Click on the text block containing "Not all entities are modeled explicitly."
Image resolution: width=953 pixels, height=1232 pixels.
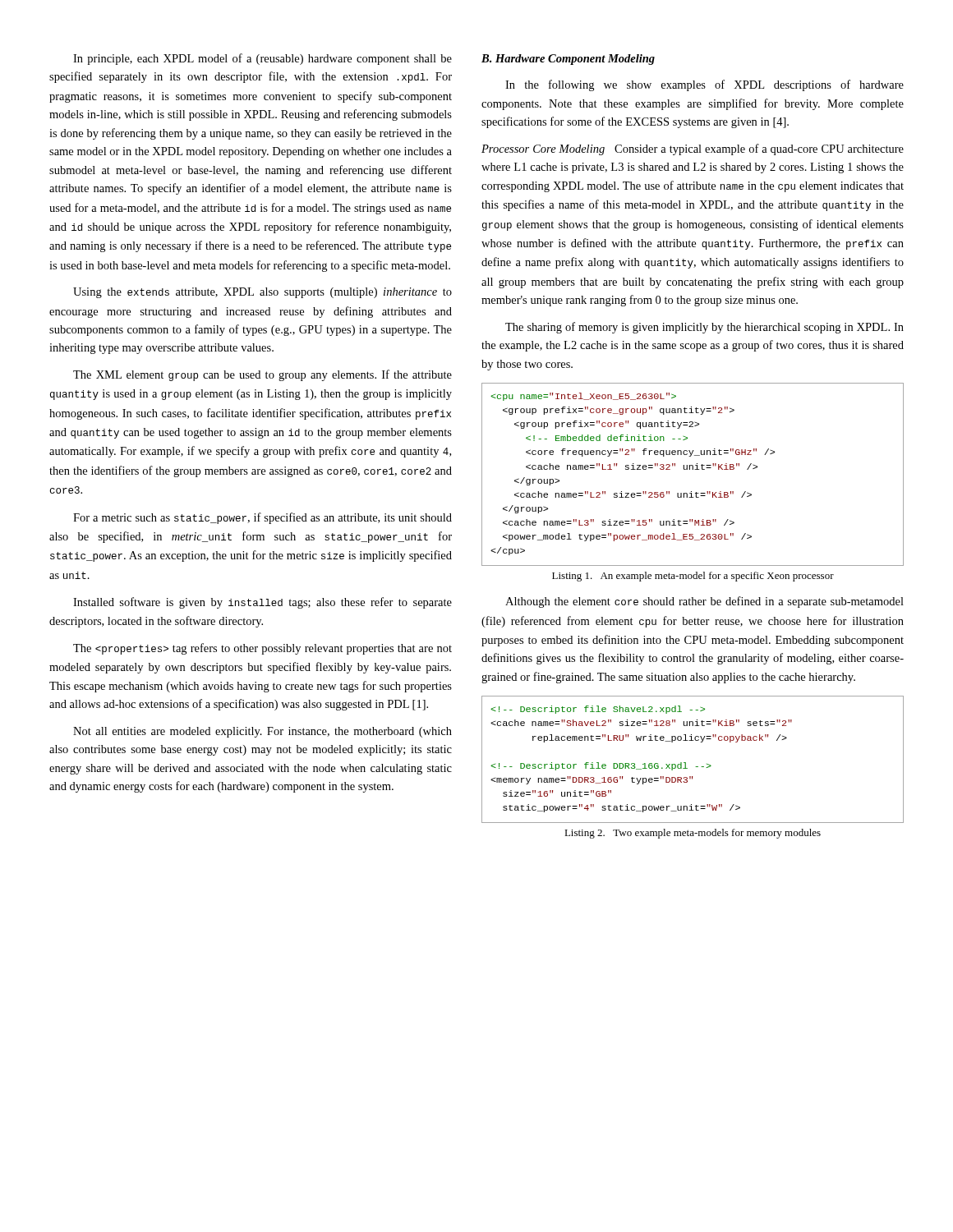coord(251,759)
